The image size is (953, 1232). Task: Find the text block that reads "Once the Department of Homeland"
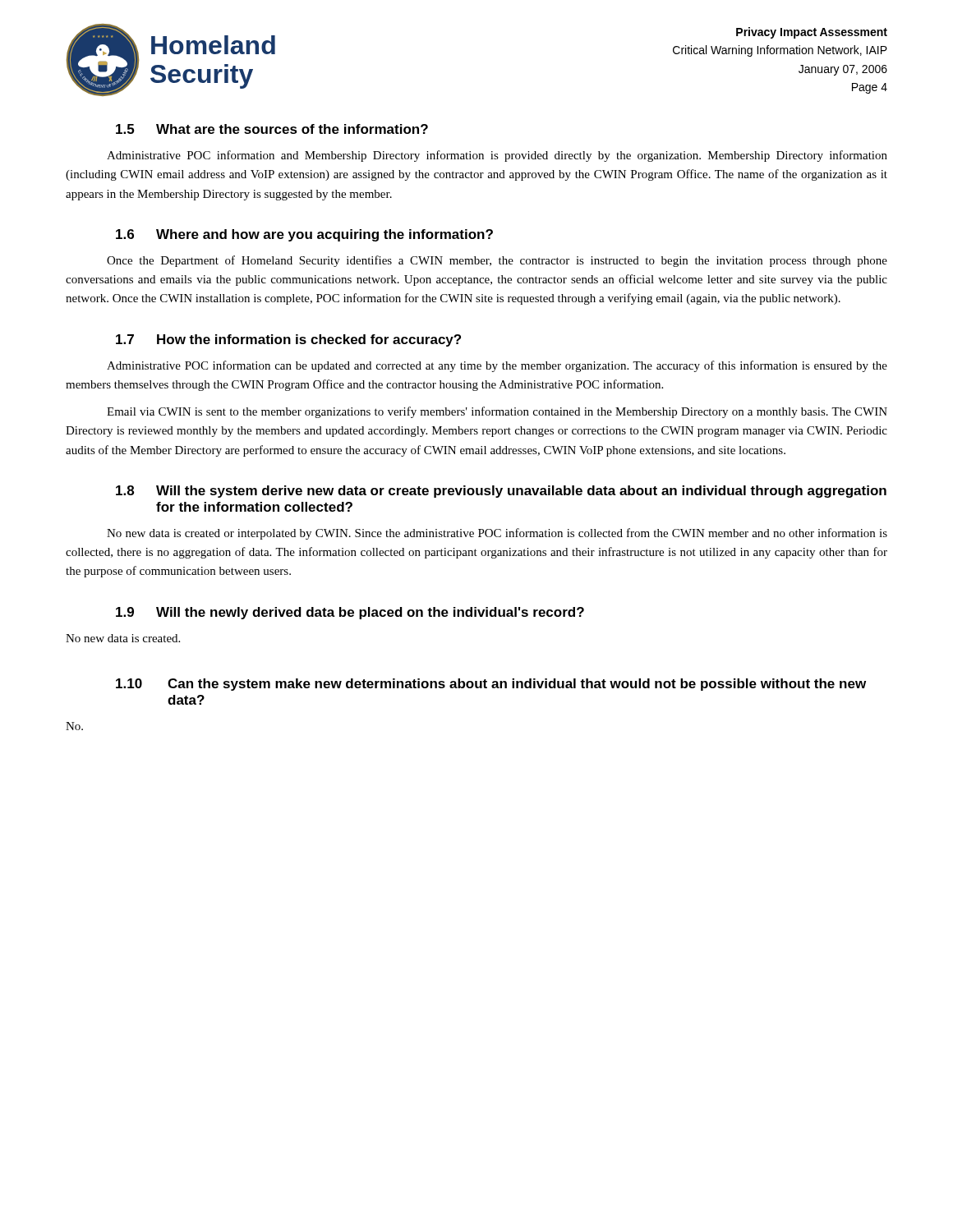(x=476, y=279)
